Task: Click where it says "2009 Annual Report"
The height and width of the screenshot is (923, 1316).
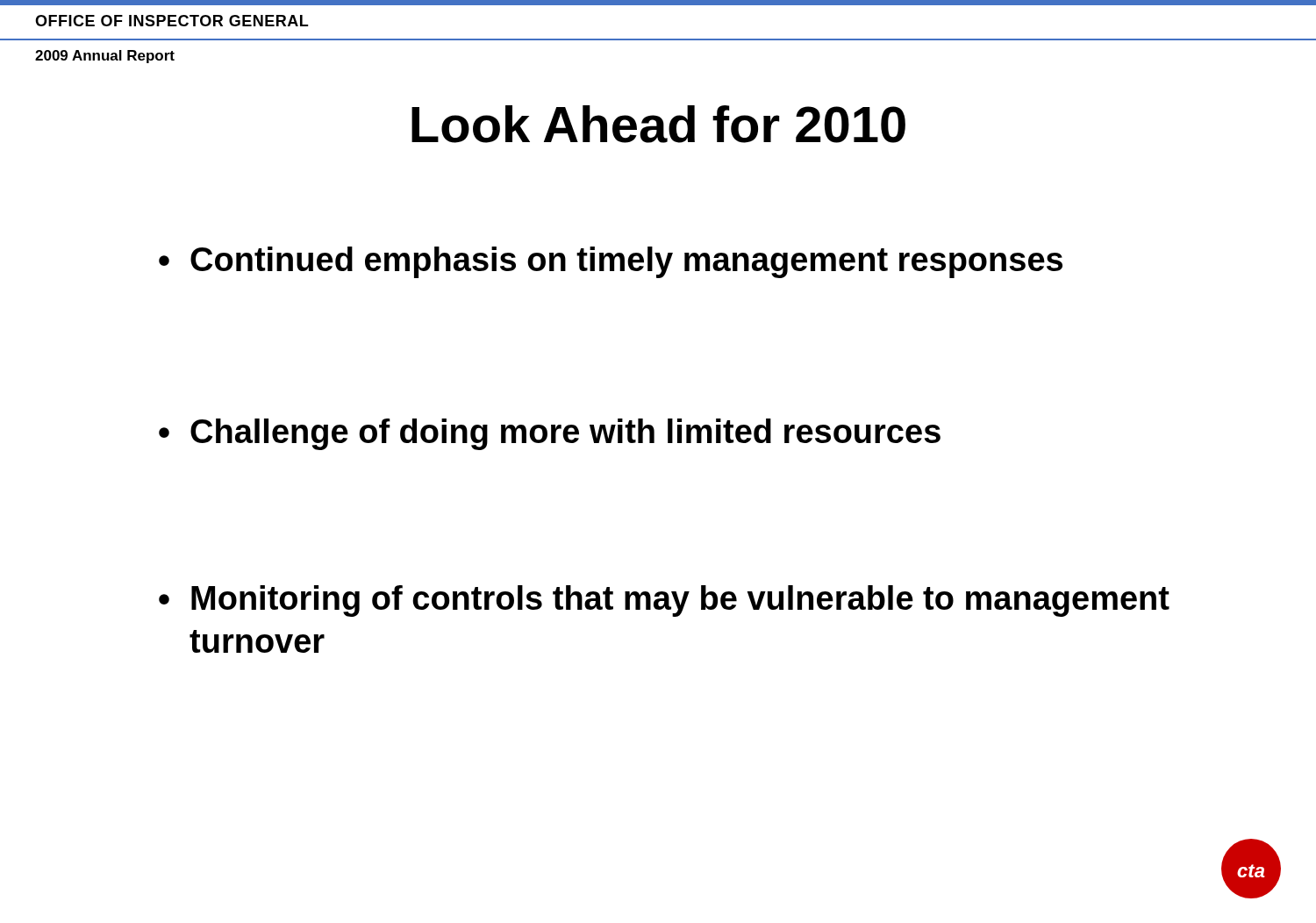Action: click(105, 56)
